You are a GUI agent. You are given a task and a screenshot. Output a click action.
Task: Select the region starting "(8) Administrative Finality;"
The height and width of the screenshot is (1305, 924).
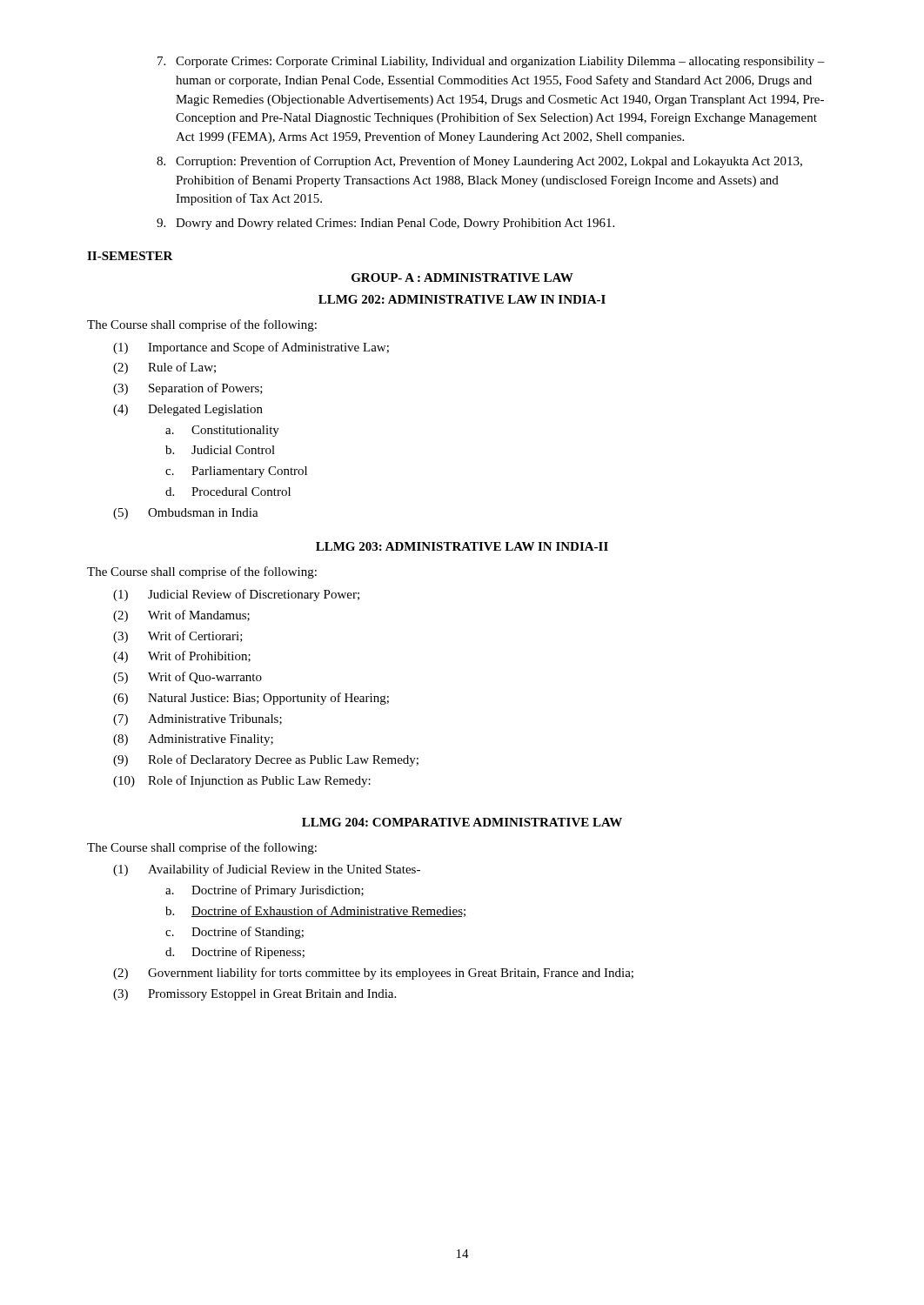tap(193, 740)
